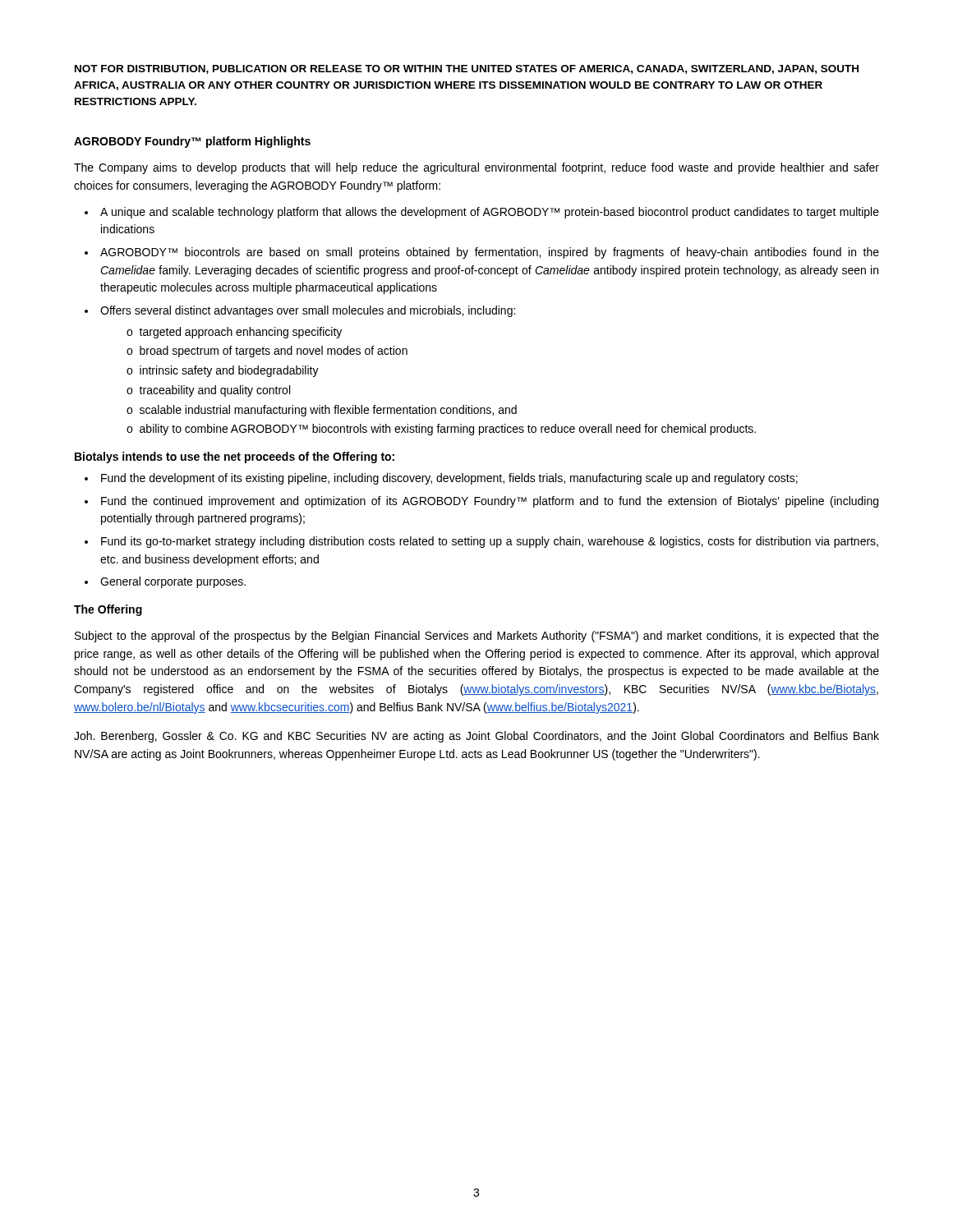Find the text block containing "NOT FOR DISTRIBUTION, PUBLICATION OR RELEASE"
The height and width of the screenshot is (1232, 953).
point(476,85)
